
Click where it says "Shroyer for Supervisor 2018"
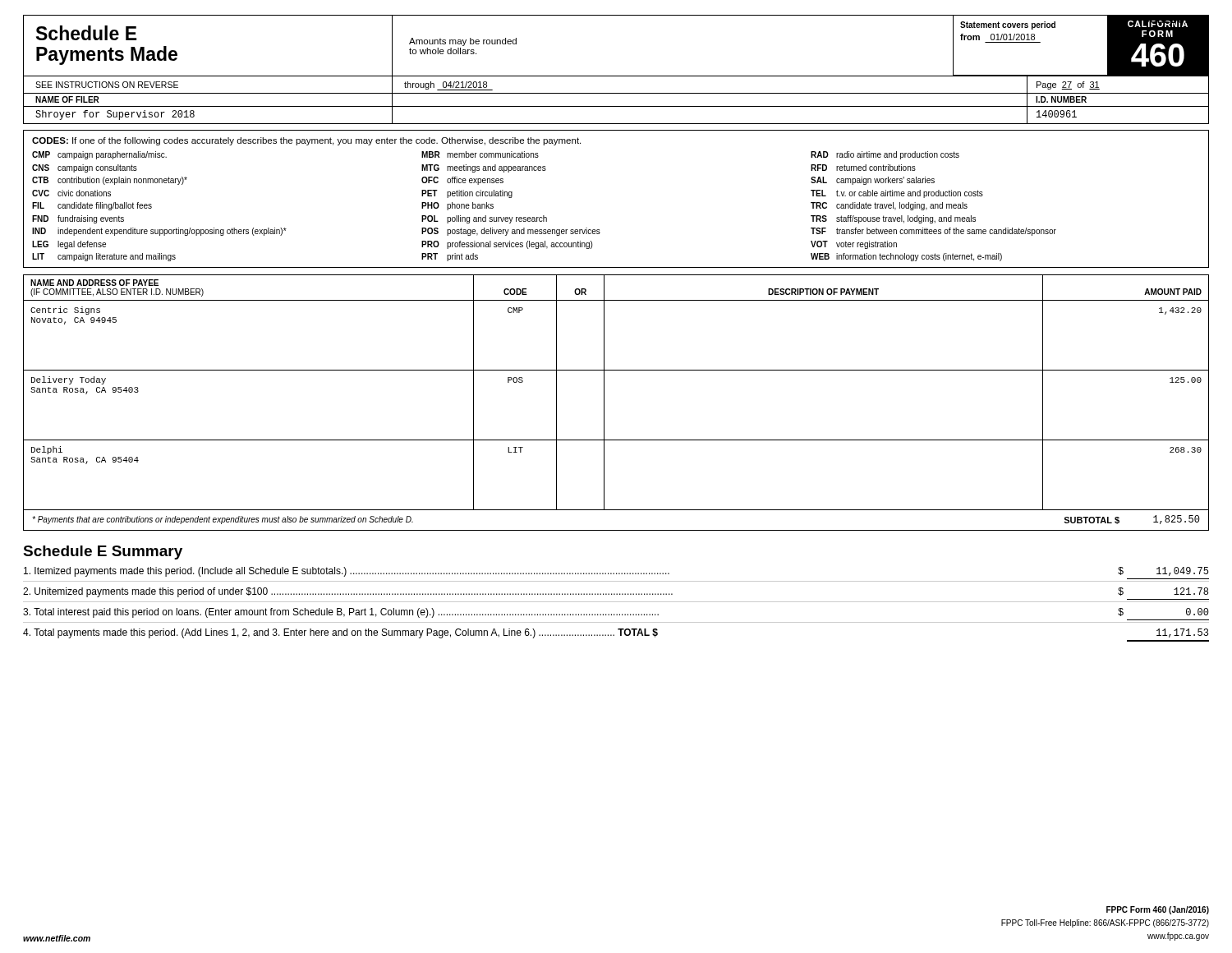(x=115, y=115)
